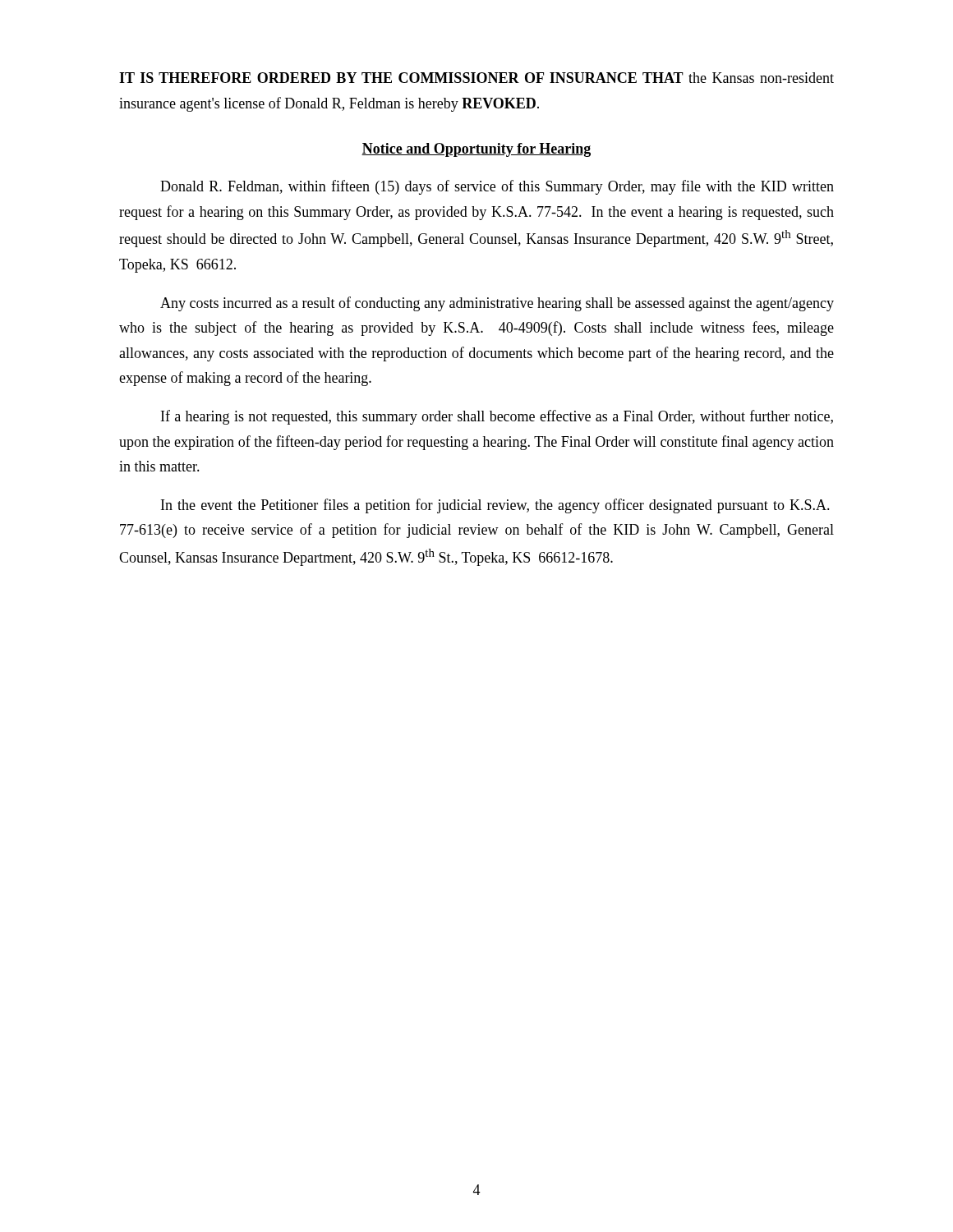Find the text block that reads "If a hearing is not"
The height and width of the screenshot is (1232, 953).
[476, 441]
